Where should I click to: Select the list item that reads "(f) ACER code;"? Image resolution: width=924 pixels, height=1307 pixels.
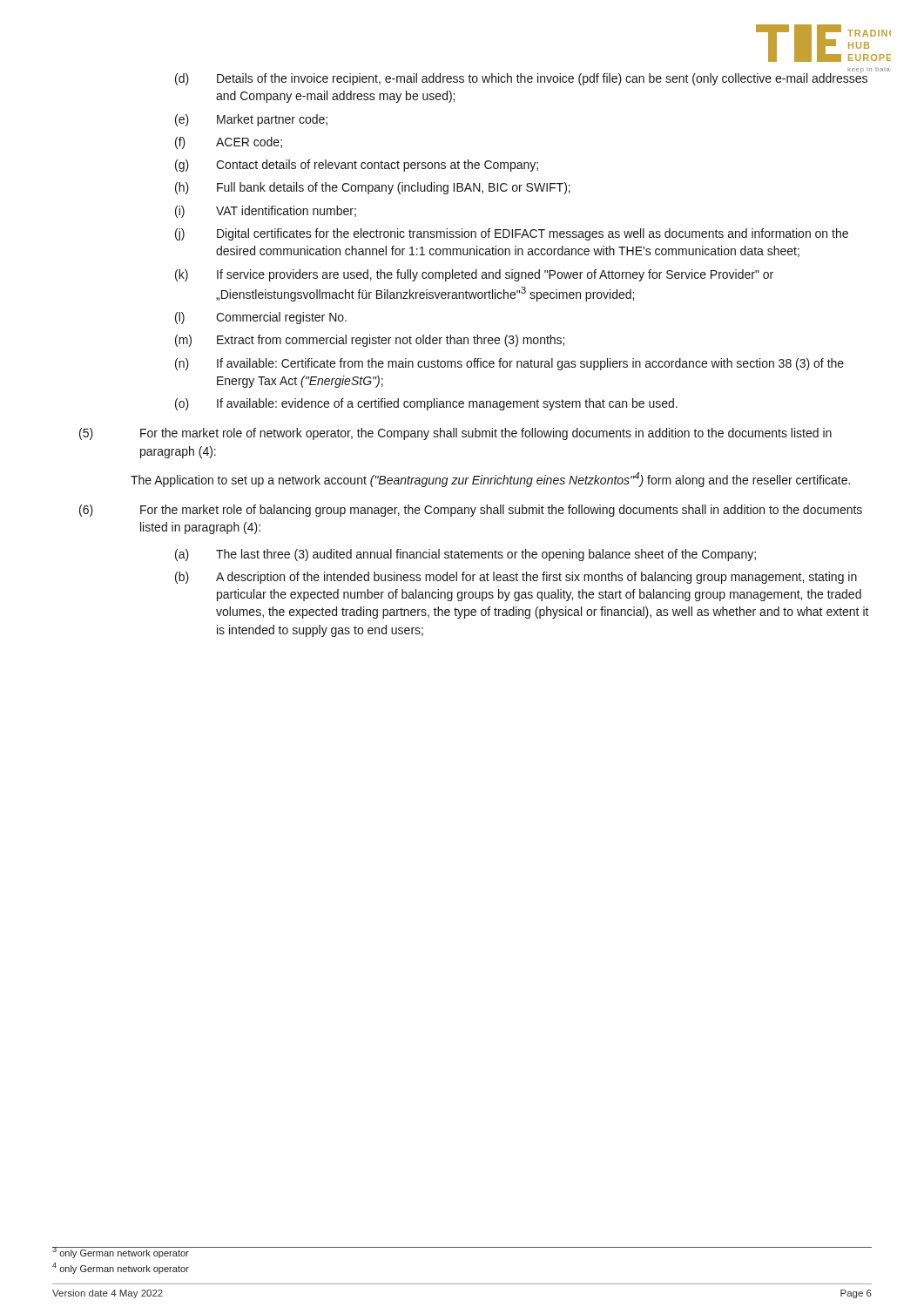pyautogui.click(x=229, y=143)
